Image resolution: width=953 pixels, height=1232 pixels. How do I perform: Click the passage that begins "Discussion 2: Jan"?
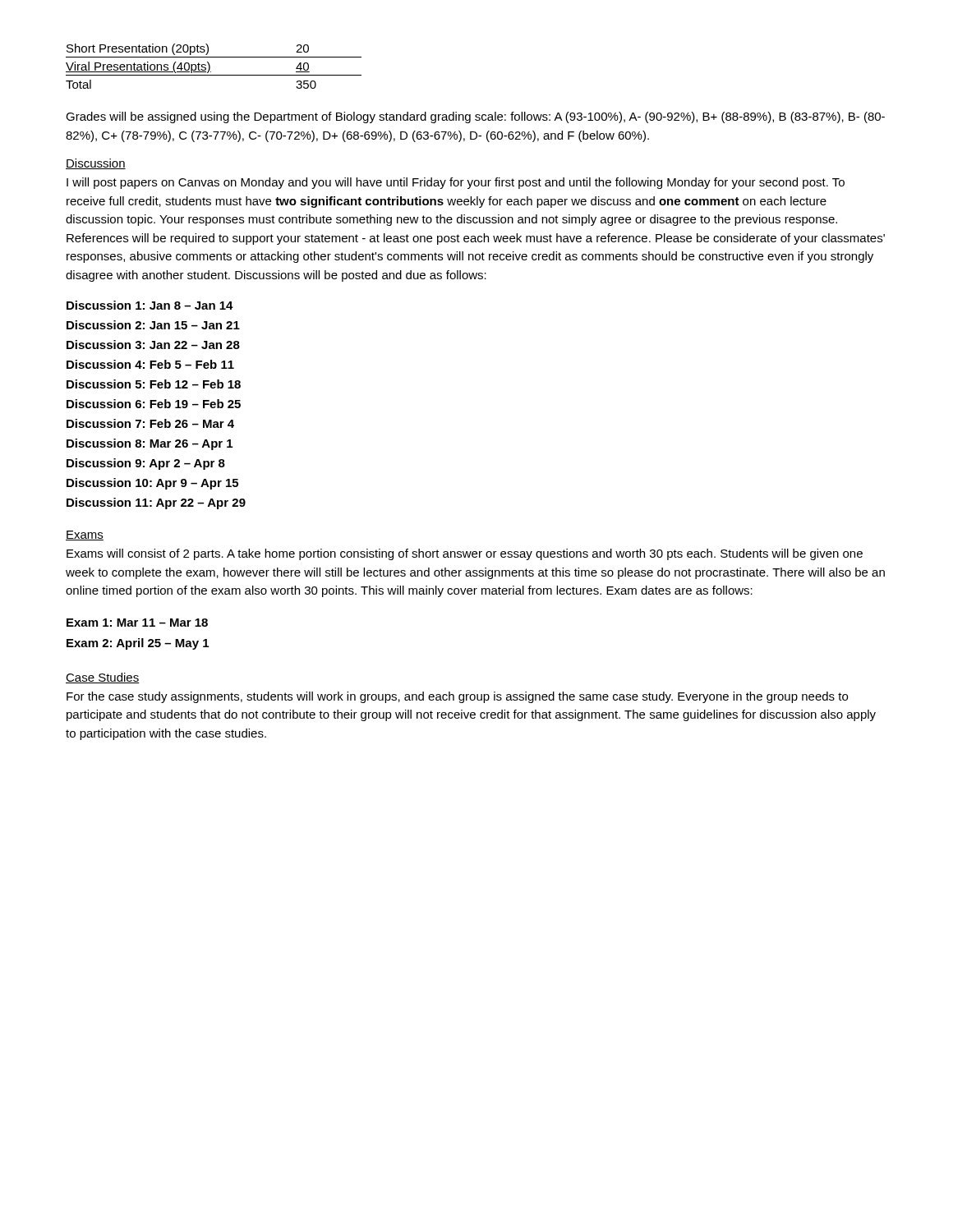[x=153, y=325]
